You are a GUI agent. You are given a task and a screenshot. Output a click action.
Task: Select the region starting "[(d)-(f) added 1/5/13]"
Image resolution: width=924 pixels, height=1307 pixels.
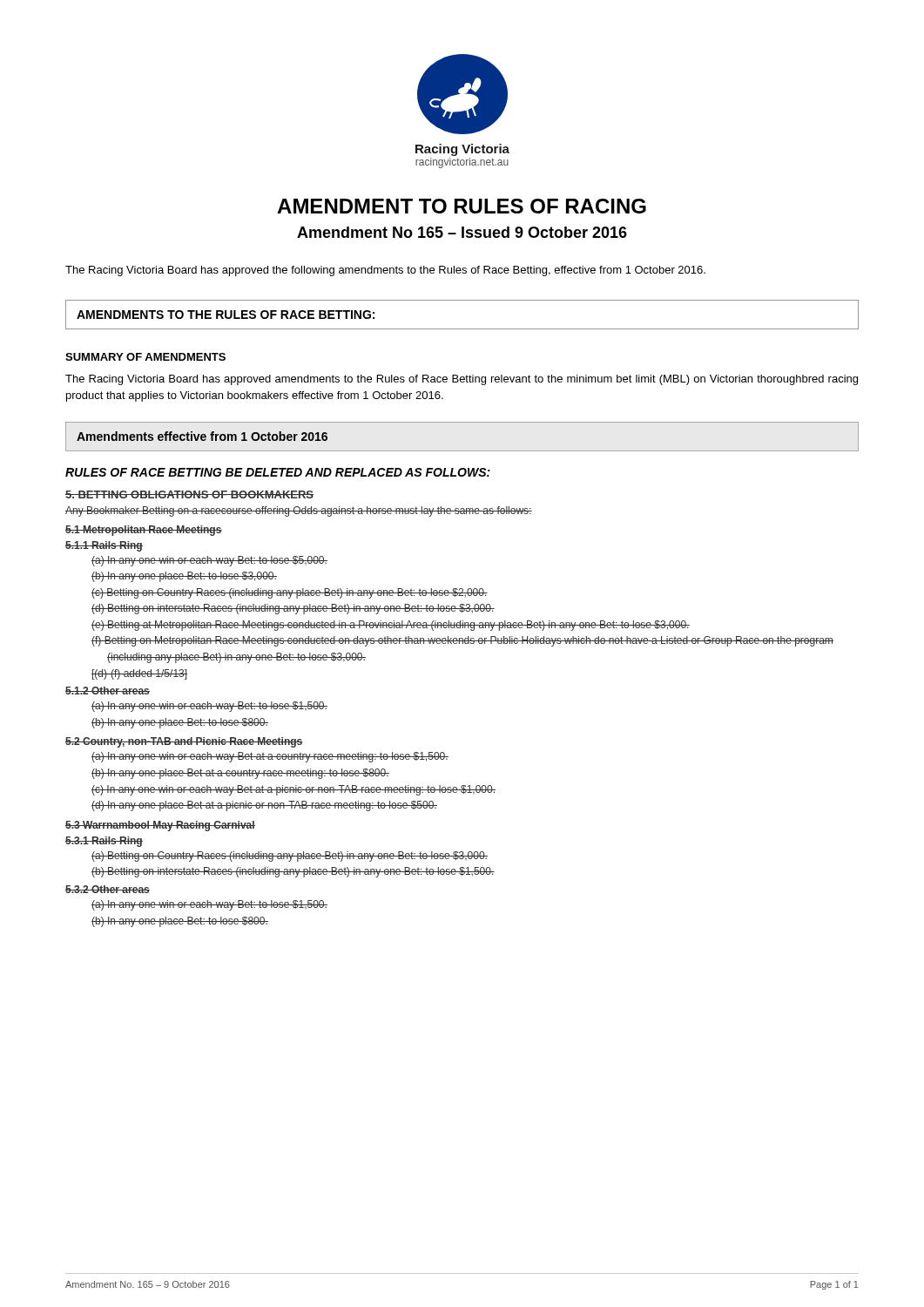139,673
